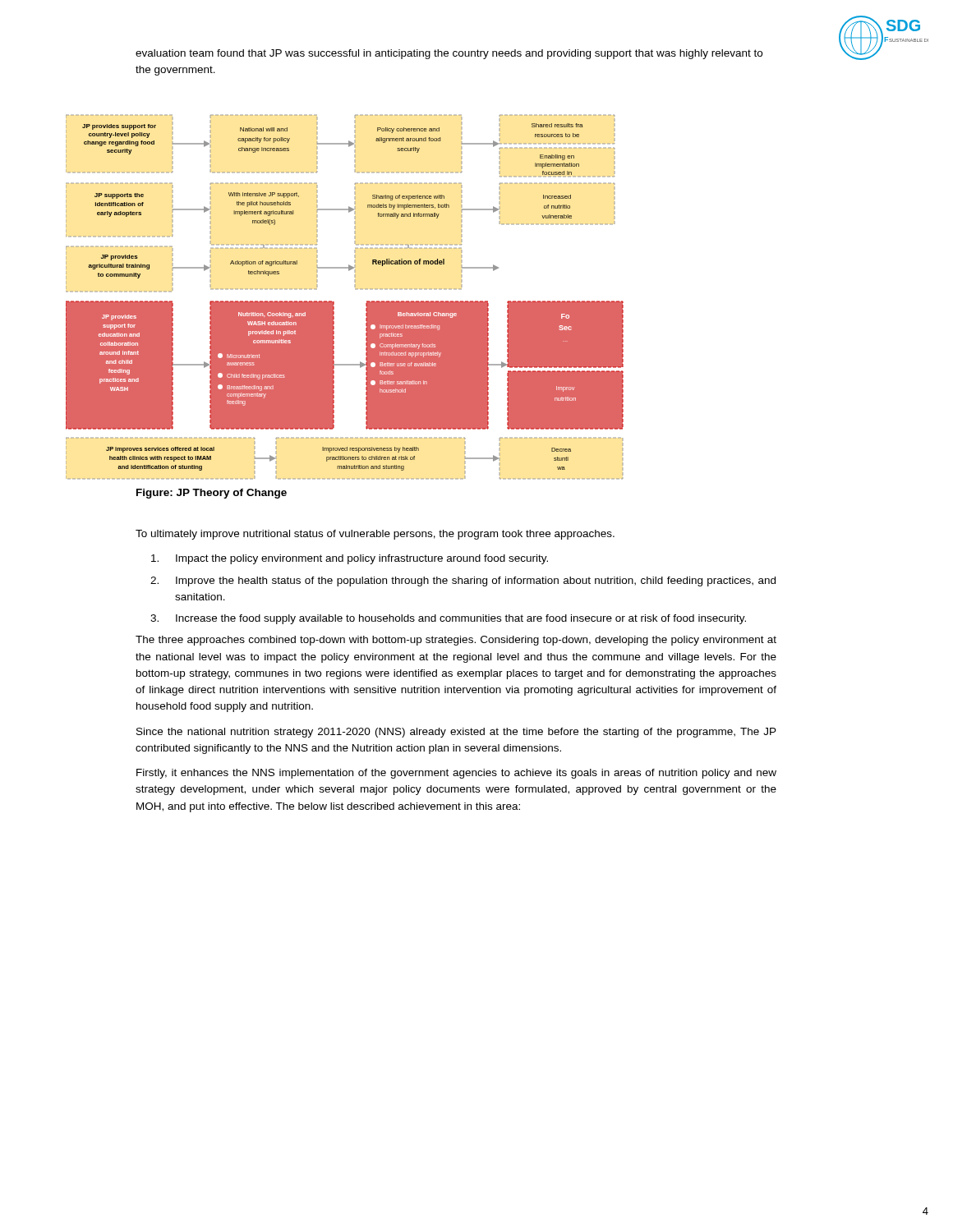Screen dimensions: 1232x953
Task: Select the list item that says "Impact the policy environment"
Action: pos(456,559)
